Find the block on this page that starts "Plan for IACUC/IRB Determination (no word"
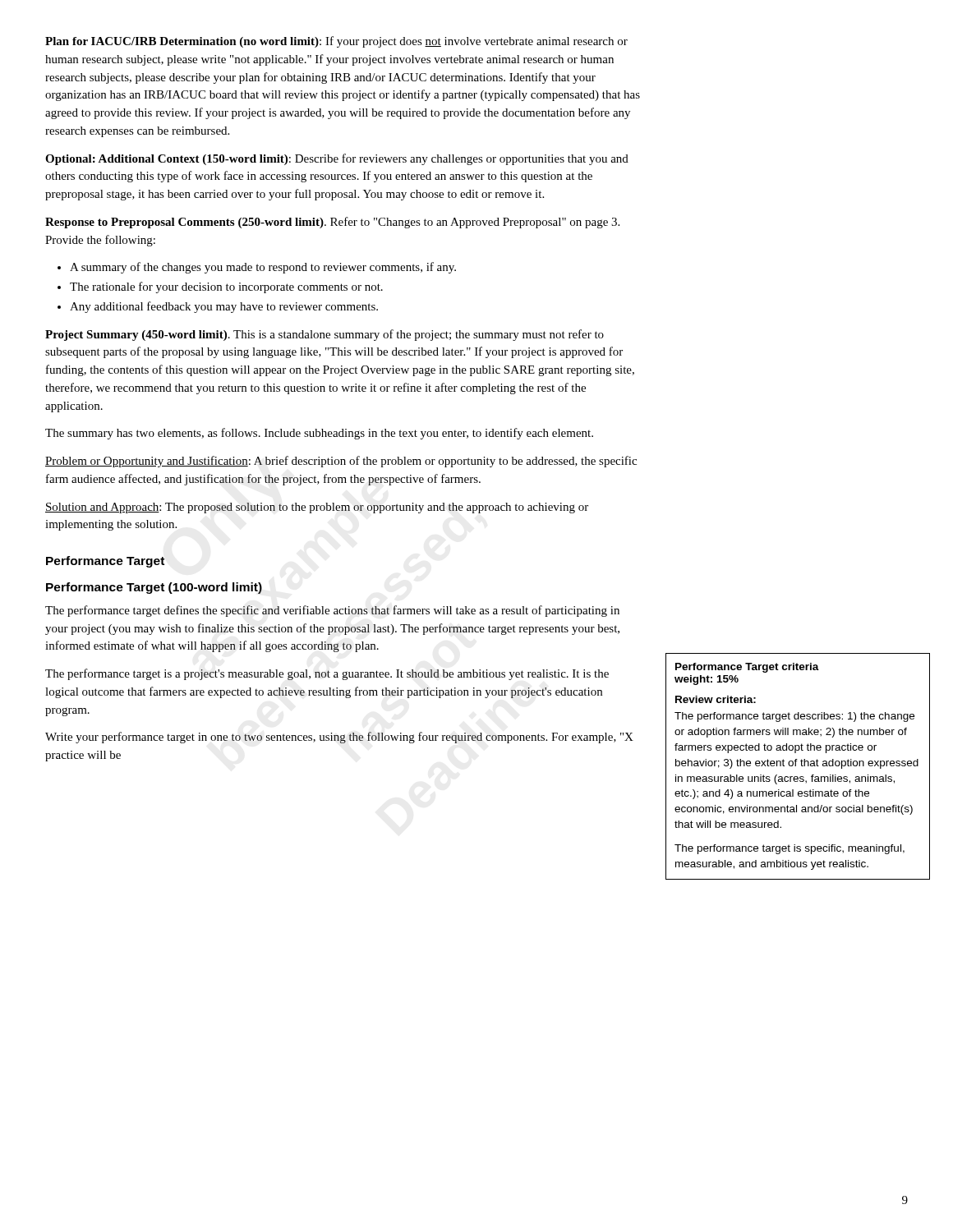The image size is (953, 1232). point(345,86)
